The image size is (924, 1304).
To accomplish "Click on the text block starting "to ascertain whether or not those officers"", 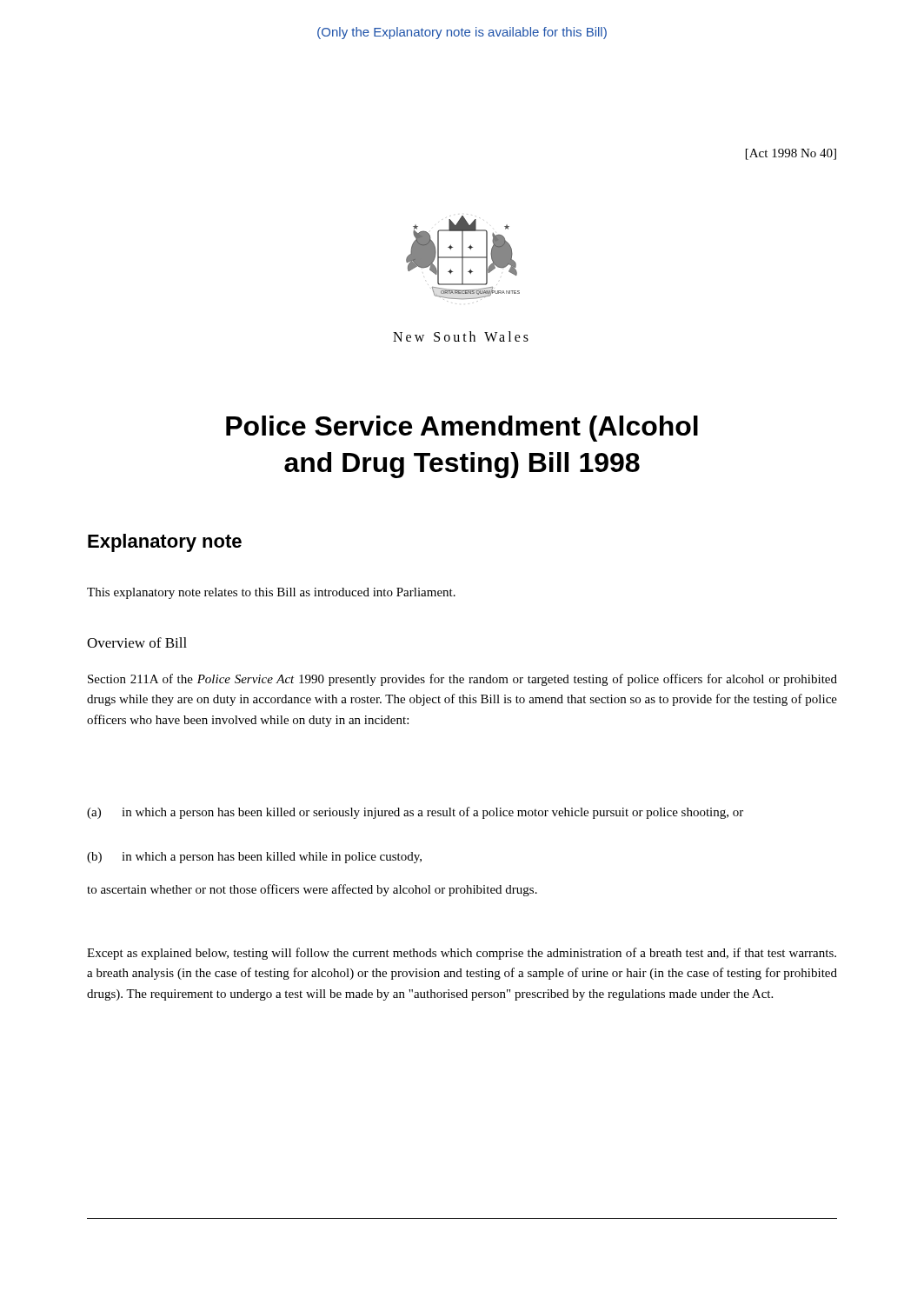I will [x=312, y=889].
